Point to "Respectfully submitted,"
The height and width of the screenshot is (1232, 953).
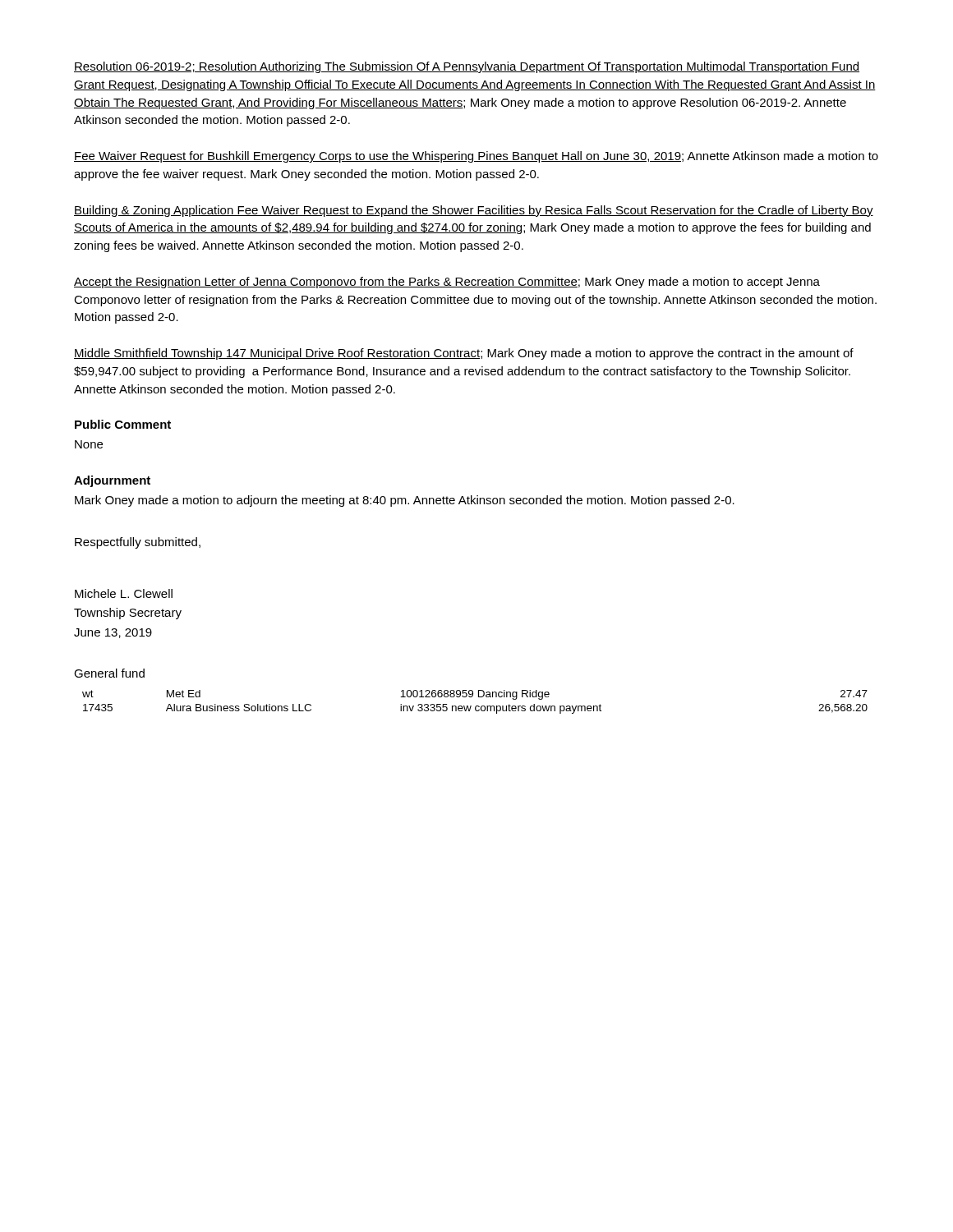[138, 542]
